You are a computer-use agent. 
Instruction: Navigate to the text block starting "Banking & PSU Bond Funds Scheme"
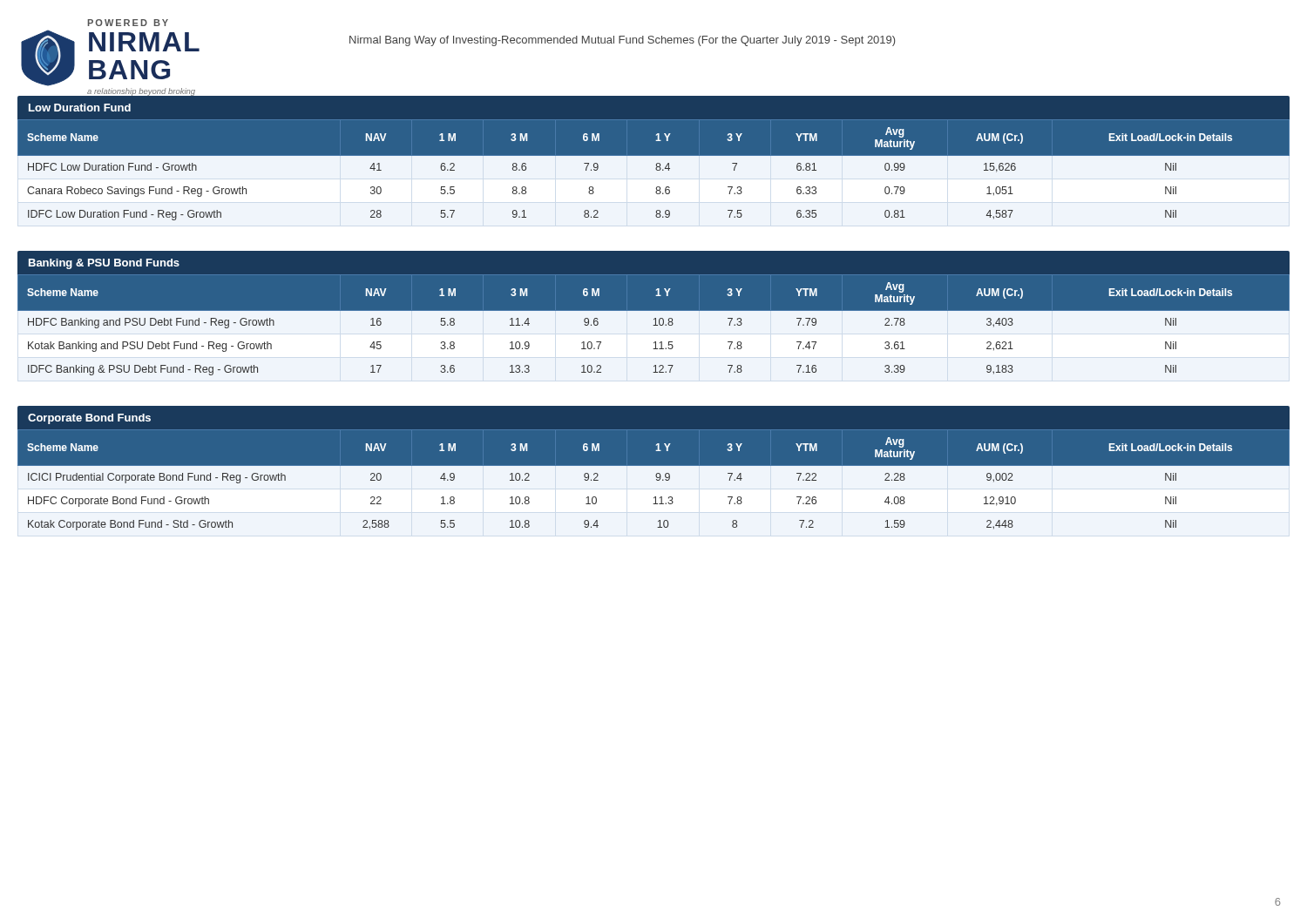point(654,316)
